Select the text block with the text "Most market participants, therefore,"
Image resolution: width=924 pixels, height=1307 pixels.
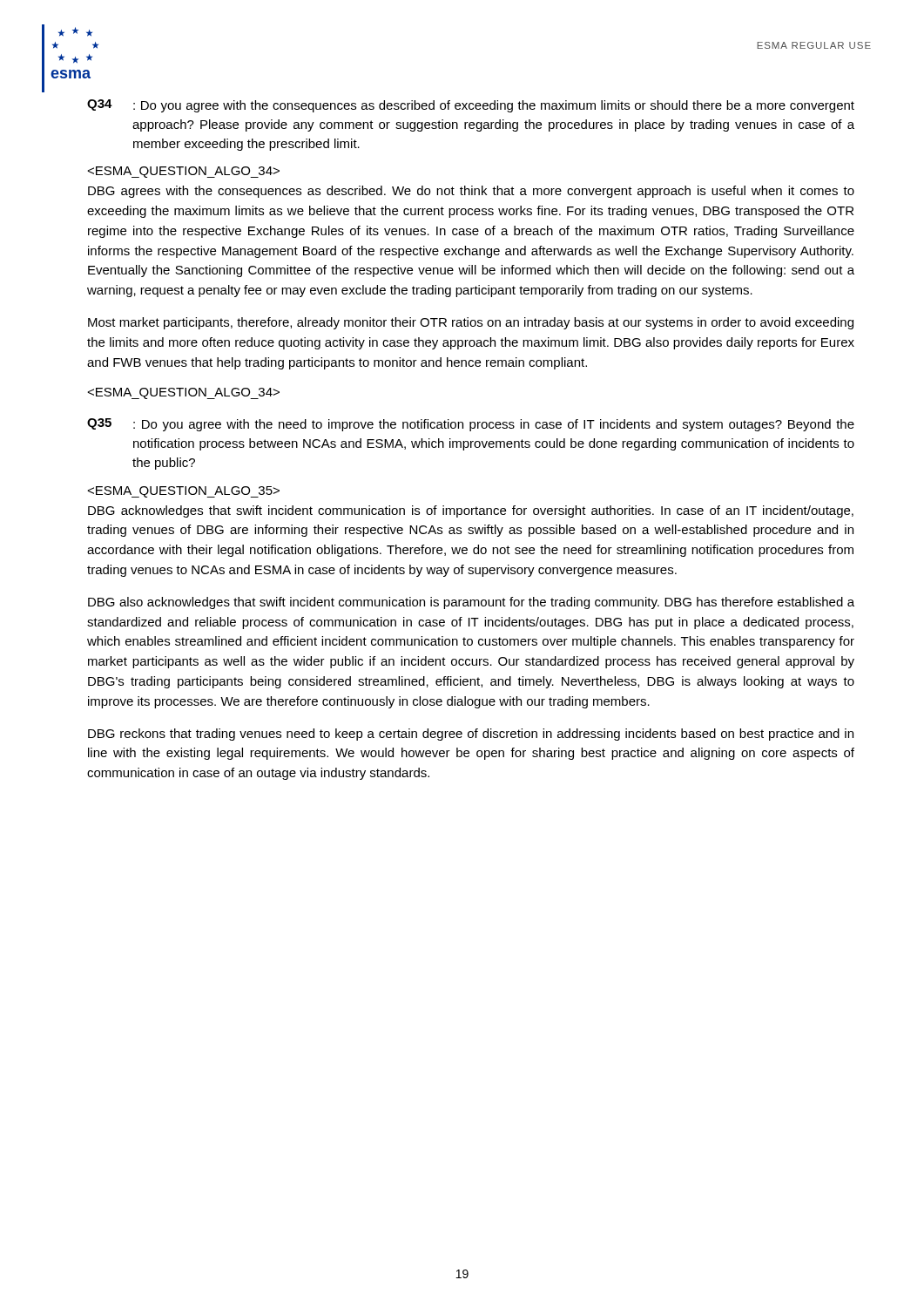[x=471, y=342]
